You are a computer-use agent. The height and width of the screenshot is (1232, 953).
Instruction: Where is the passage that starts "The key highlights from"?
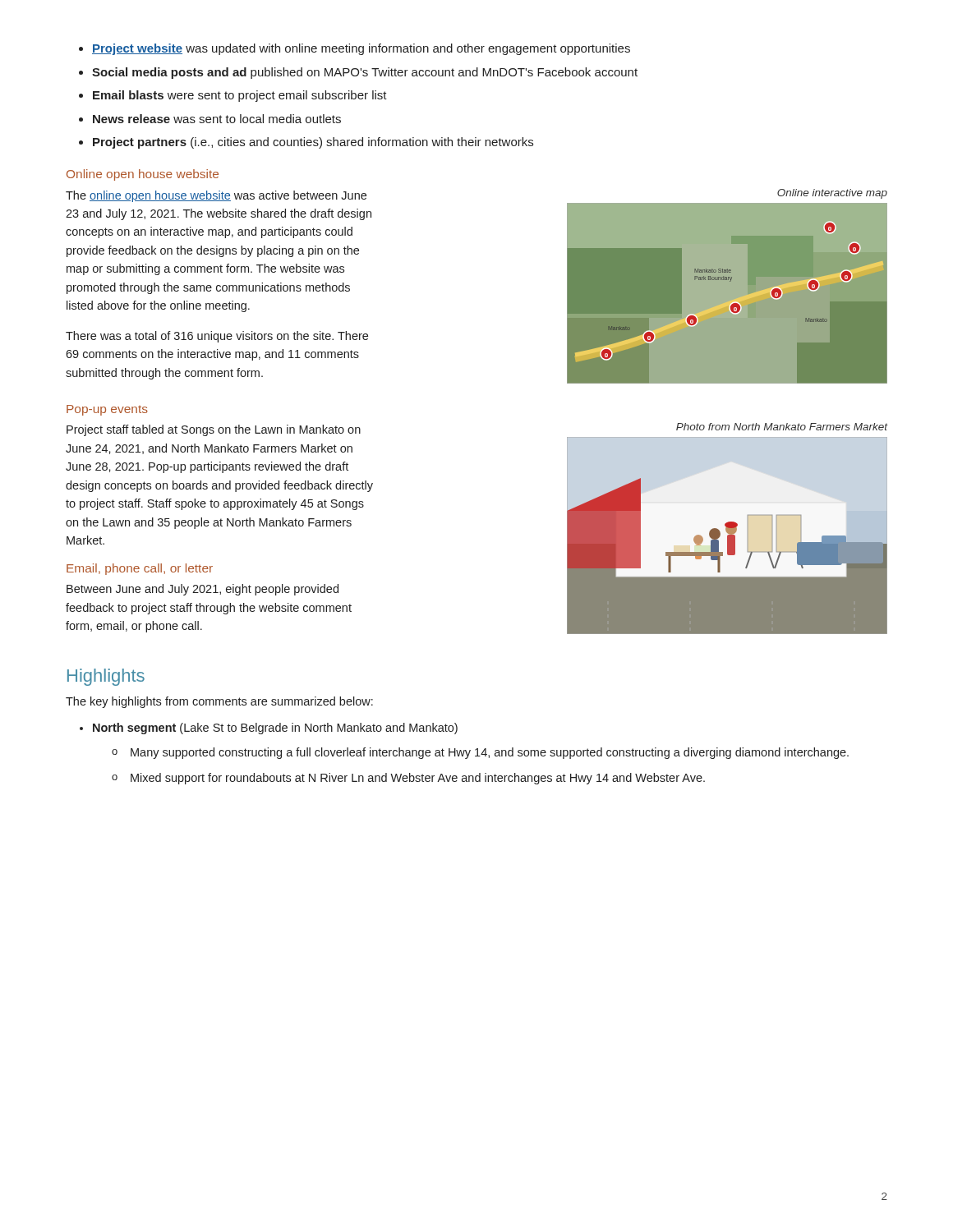220,701
